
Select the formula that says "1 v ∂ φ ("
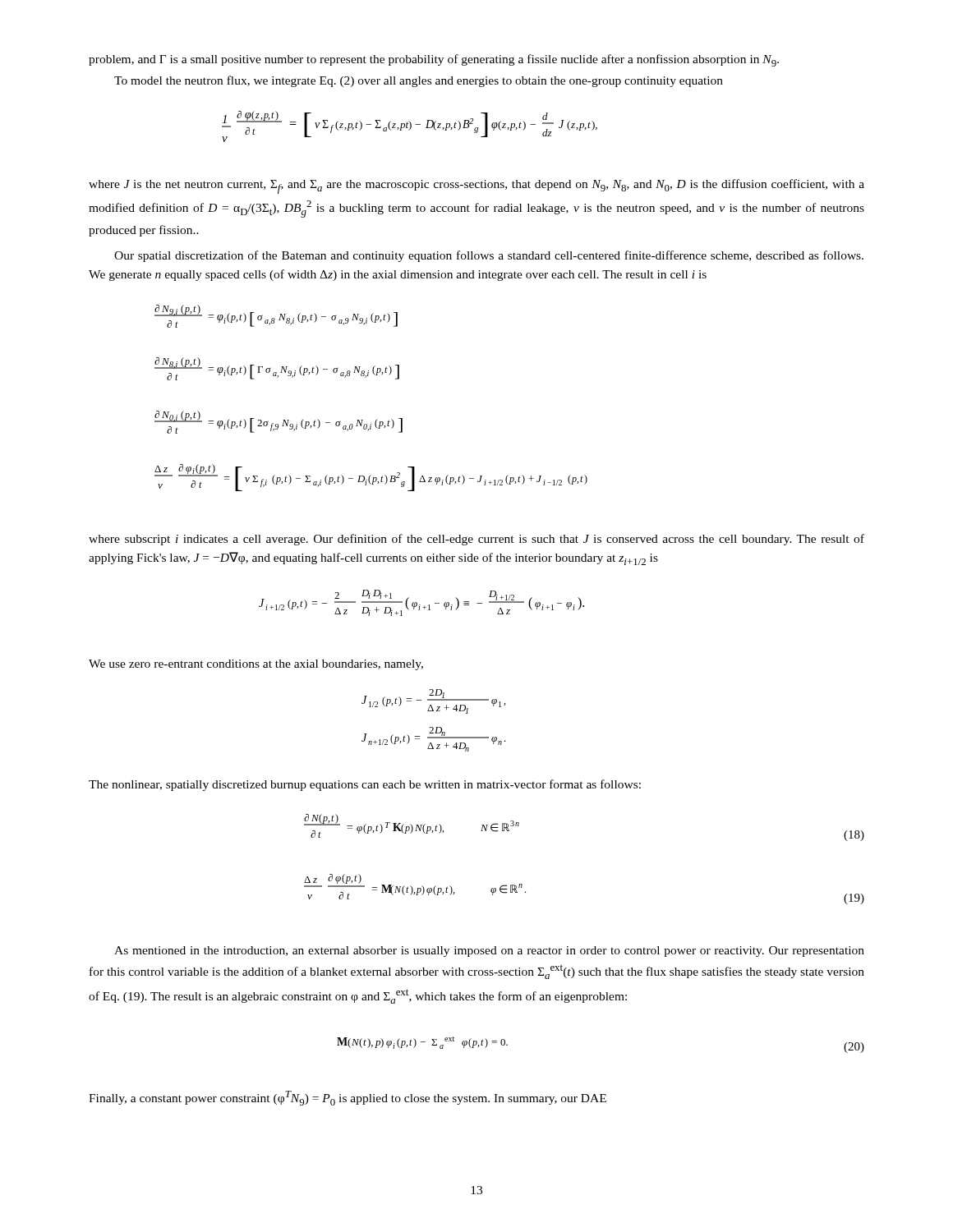(x=476, y=132)
